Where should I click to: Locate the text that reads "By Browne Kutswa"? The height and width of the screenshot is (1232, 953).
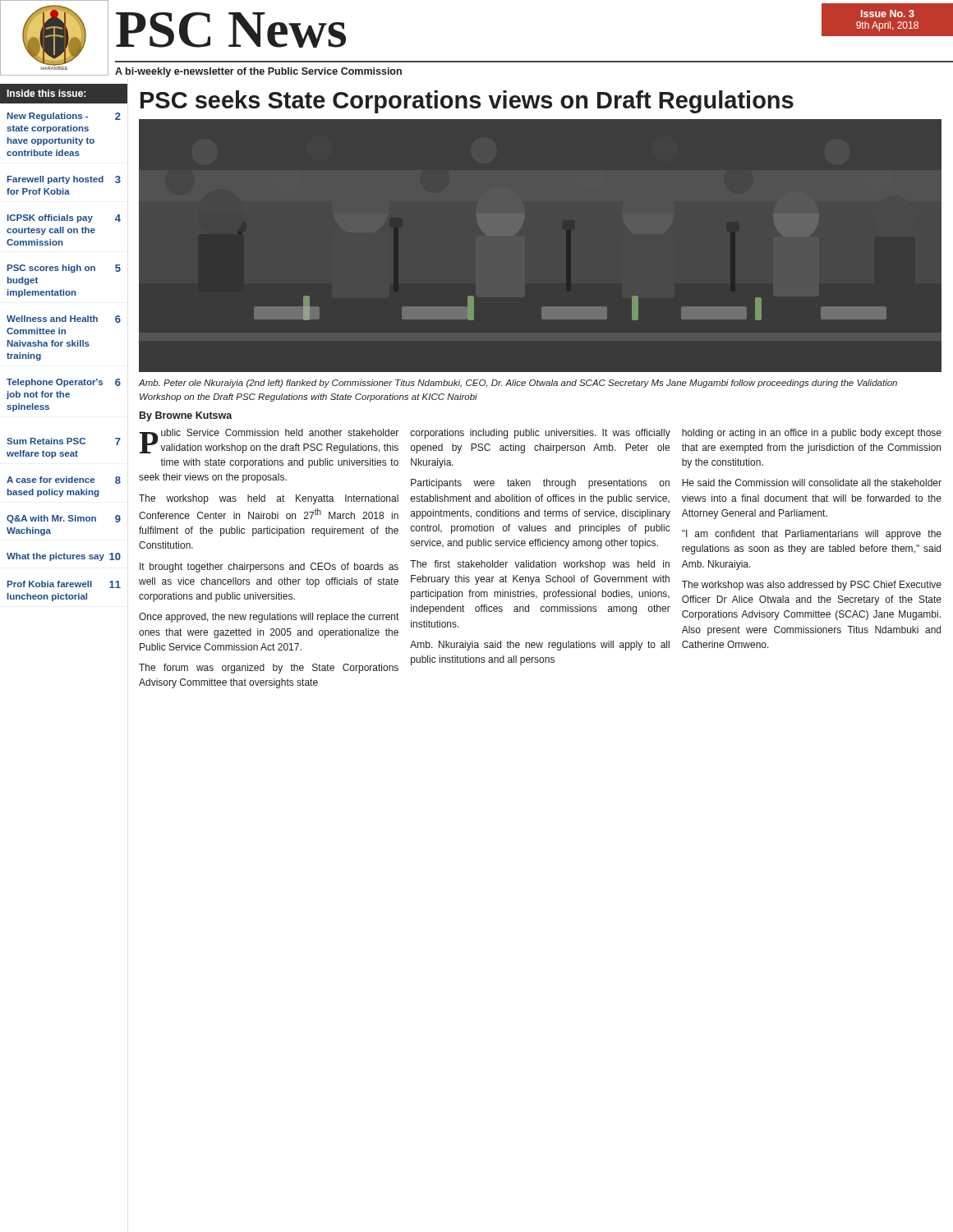[185, 415]
